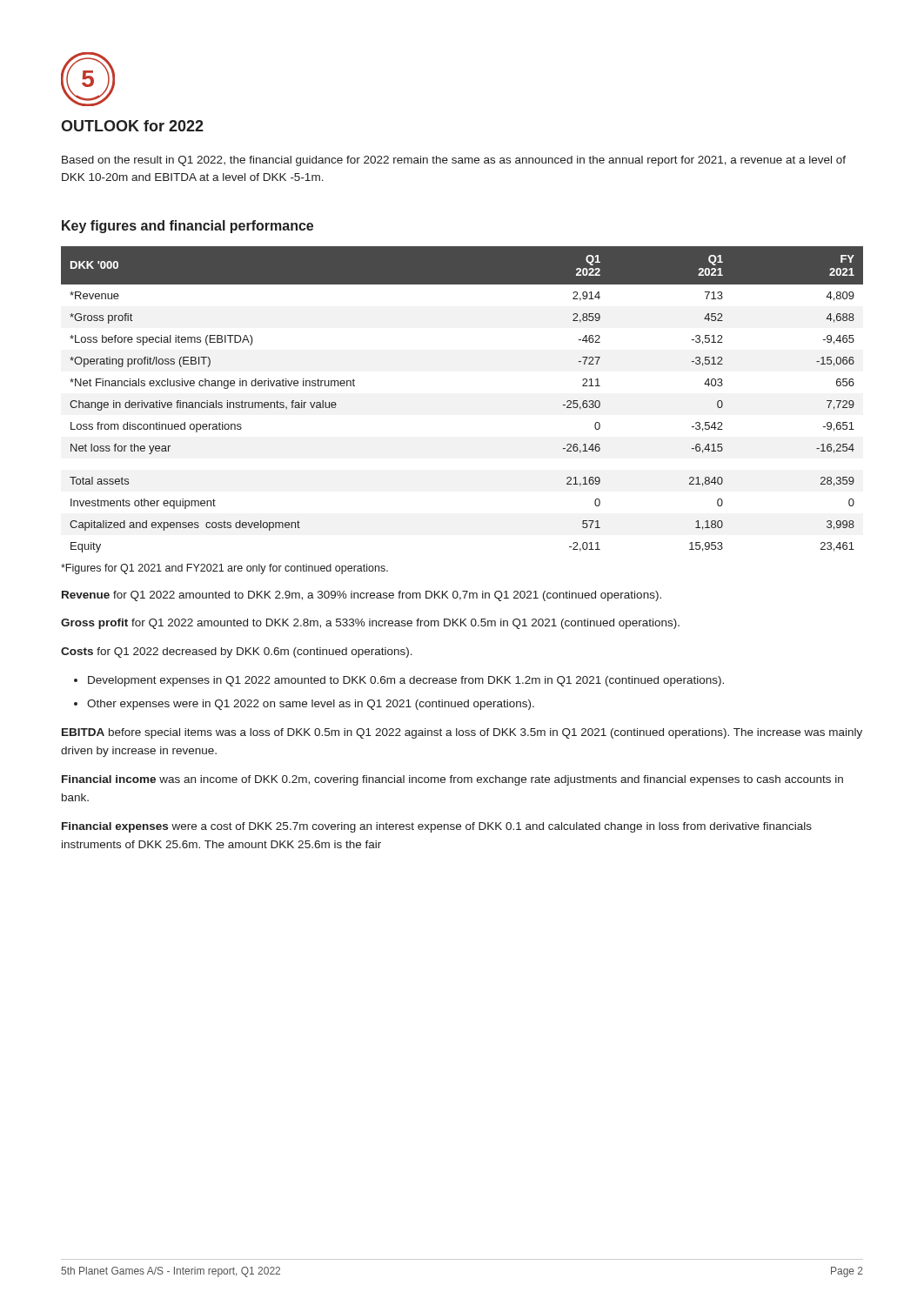924x1305 pixels.
Task: Select the logo
Action: point(462,80)
